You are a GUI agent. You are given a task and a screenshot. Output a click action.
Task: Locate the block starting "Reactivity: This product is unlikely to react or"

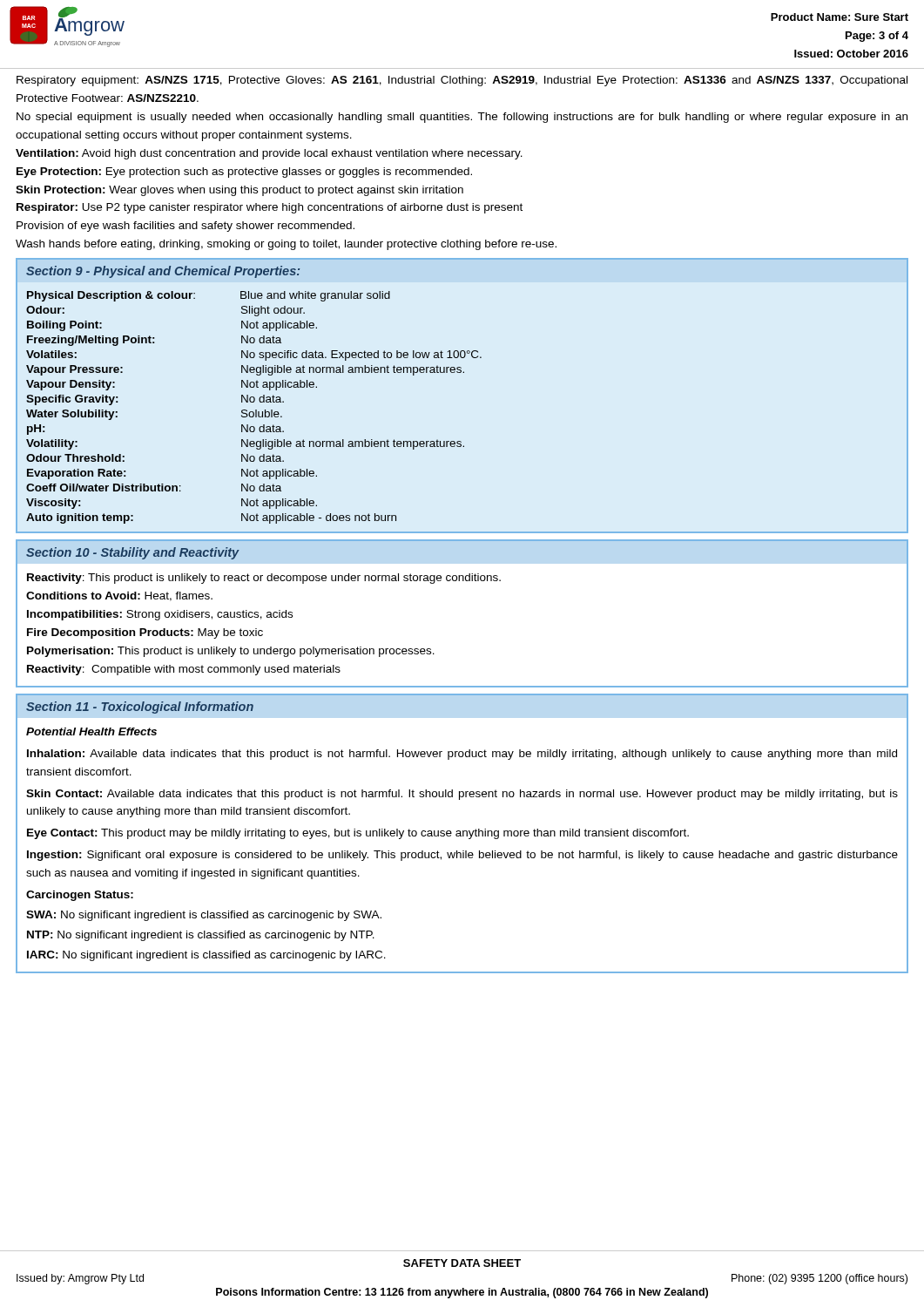pos(264,623)
